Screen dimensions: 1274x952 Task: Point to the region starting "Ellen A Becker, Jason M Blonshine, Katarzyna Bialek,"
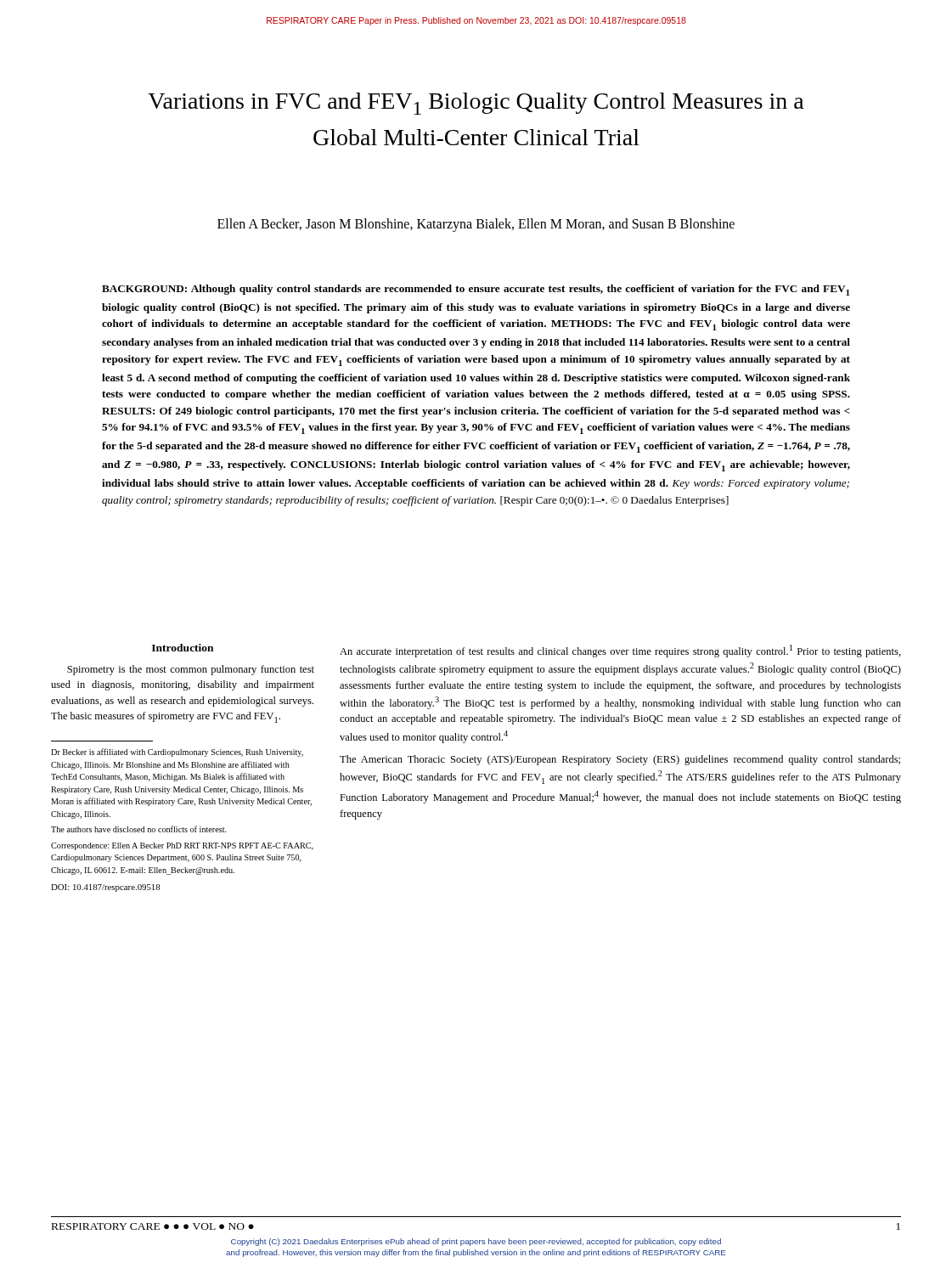pos(476,224)
